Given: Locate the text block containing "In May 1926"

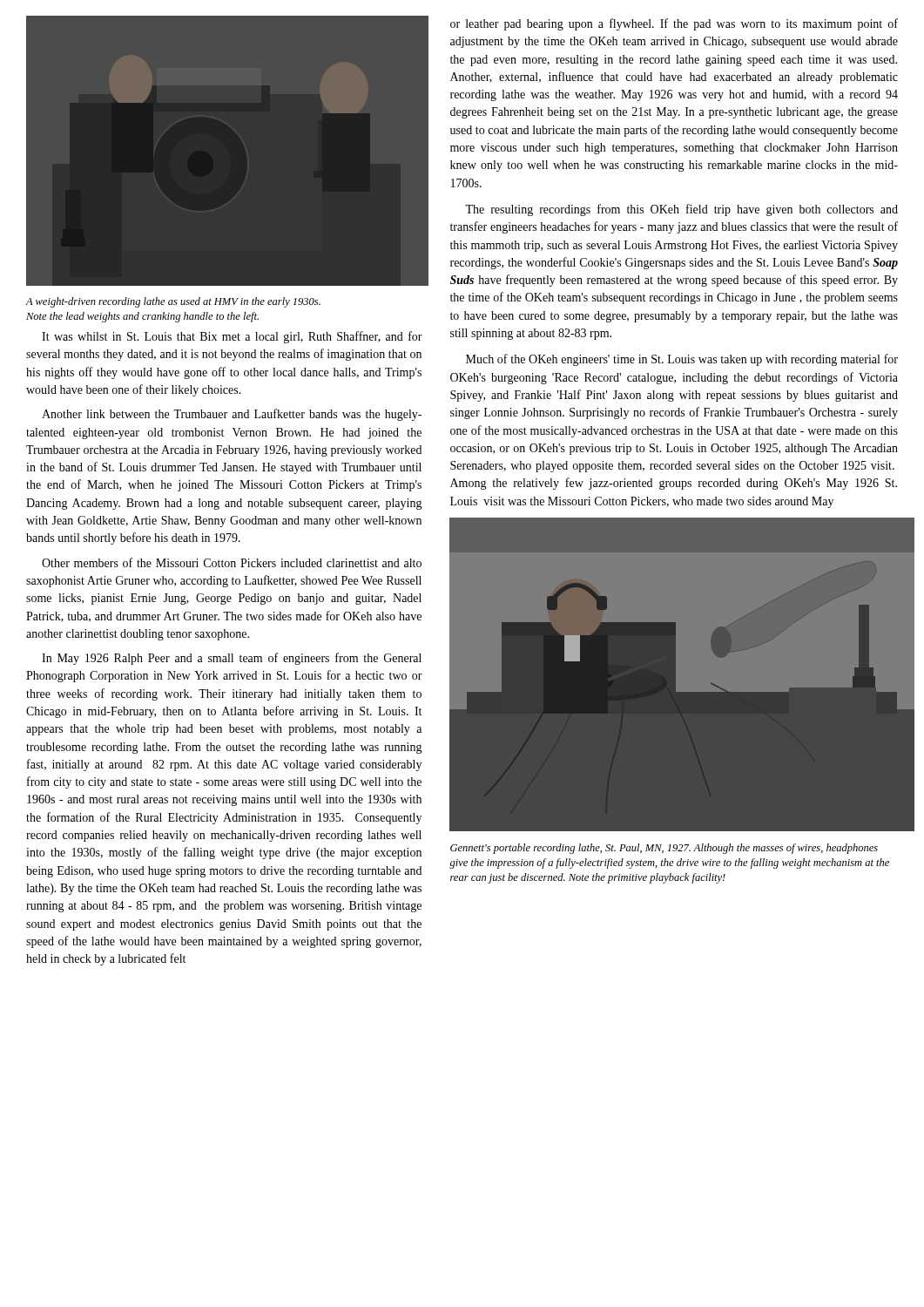Looking at the screenshot, I should (224, 809).
